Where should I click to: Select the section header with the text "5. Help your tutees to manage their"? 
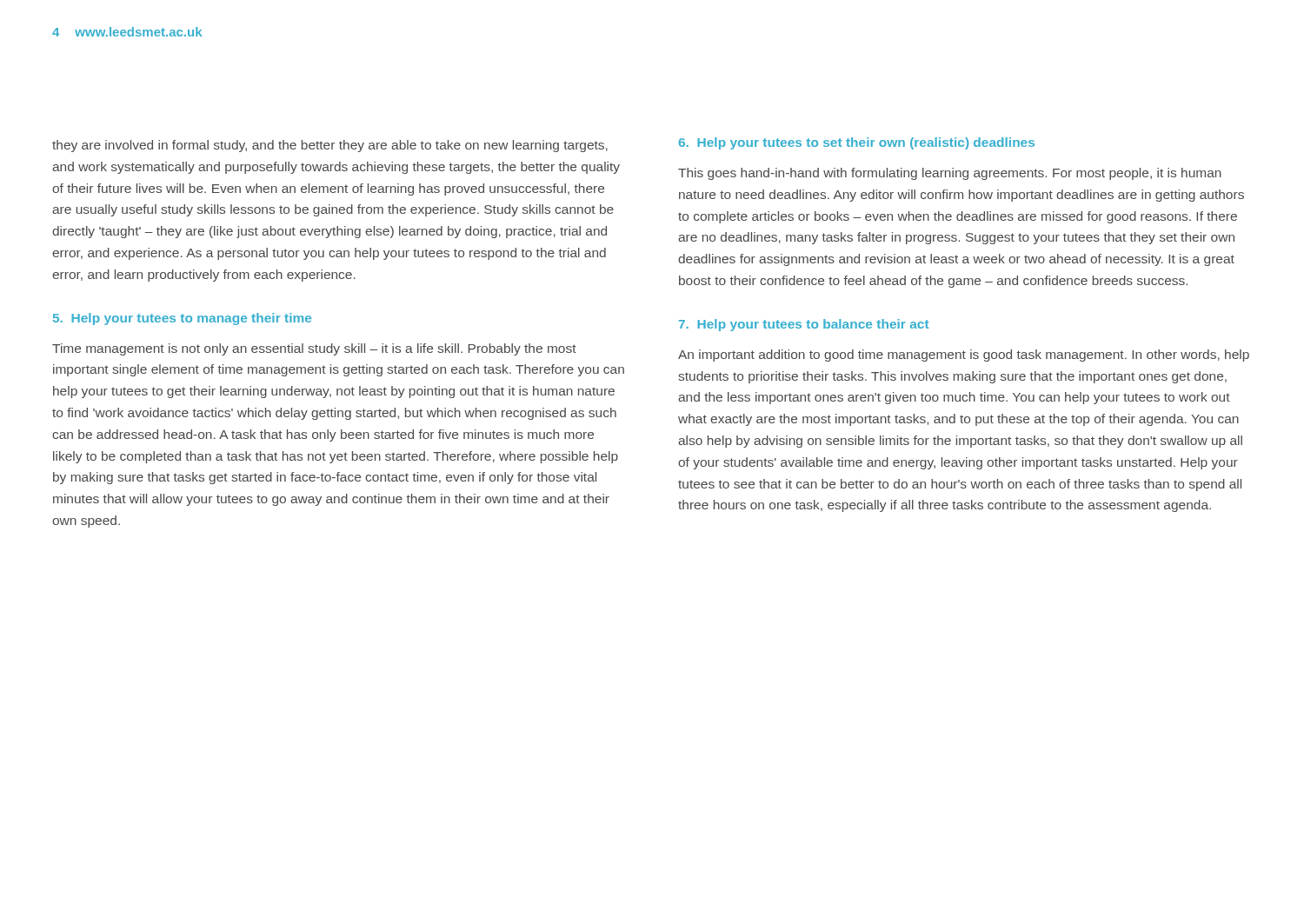(x=182, y=317)
